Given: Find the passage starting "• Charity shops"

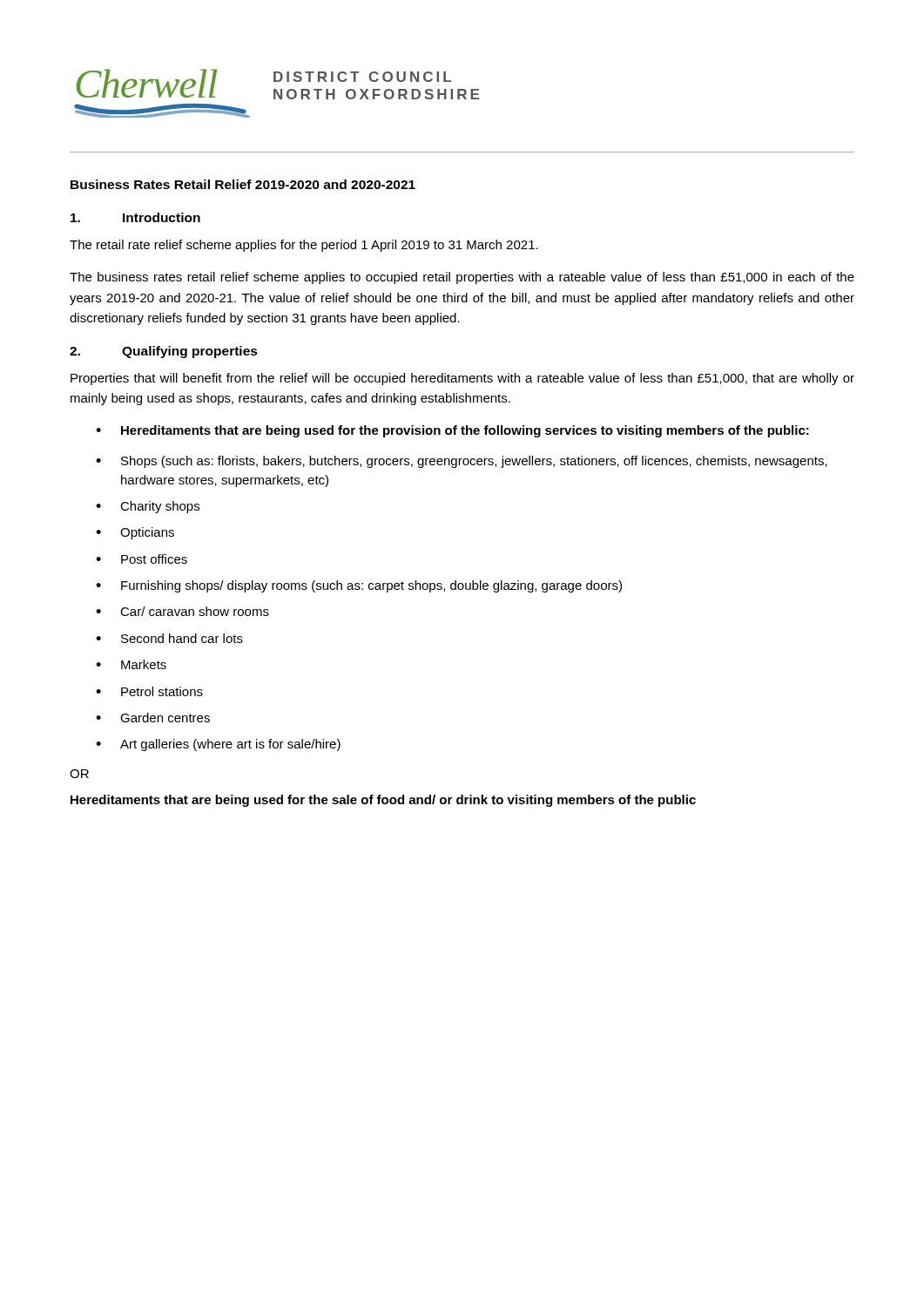Looking at the screenshot, I should 148,507.
